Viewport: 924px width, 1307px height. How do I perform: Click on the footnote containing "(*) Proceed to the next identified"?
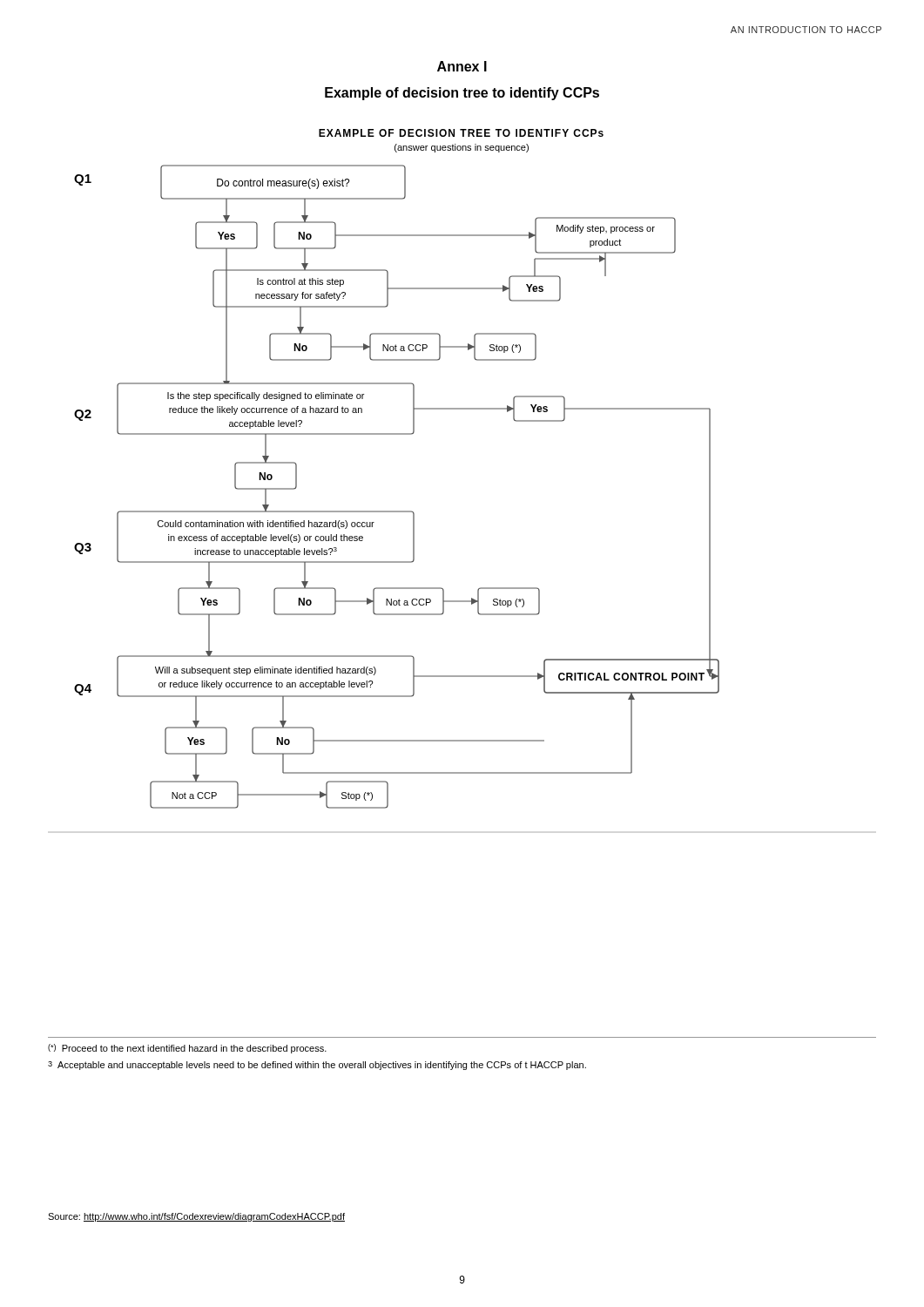462,1054
